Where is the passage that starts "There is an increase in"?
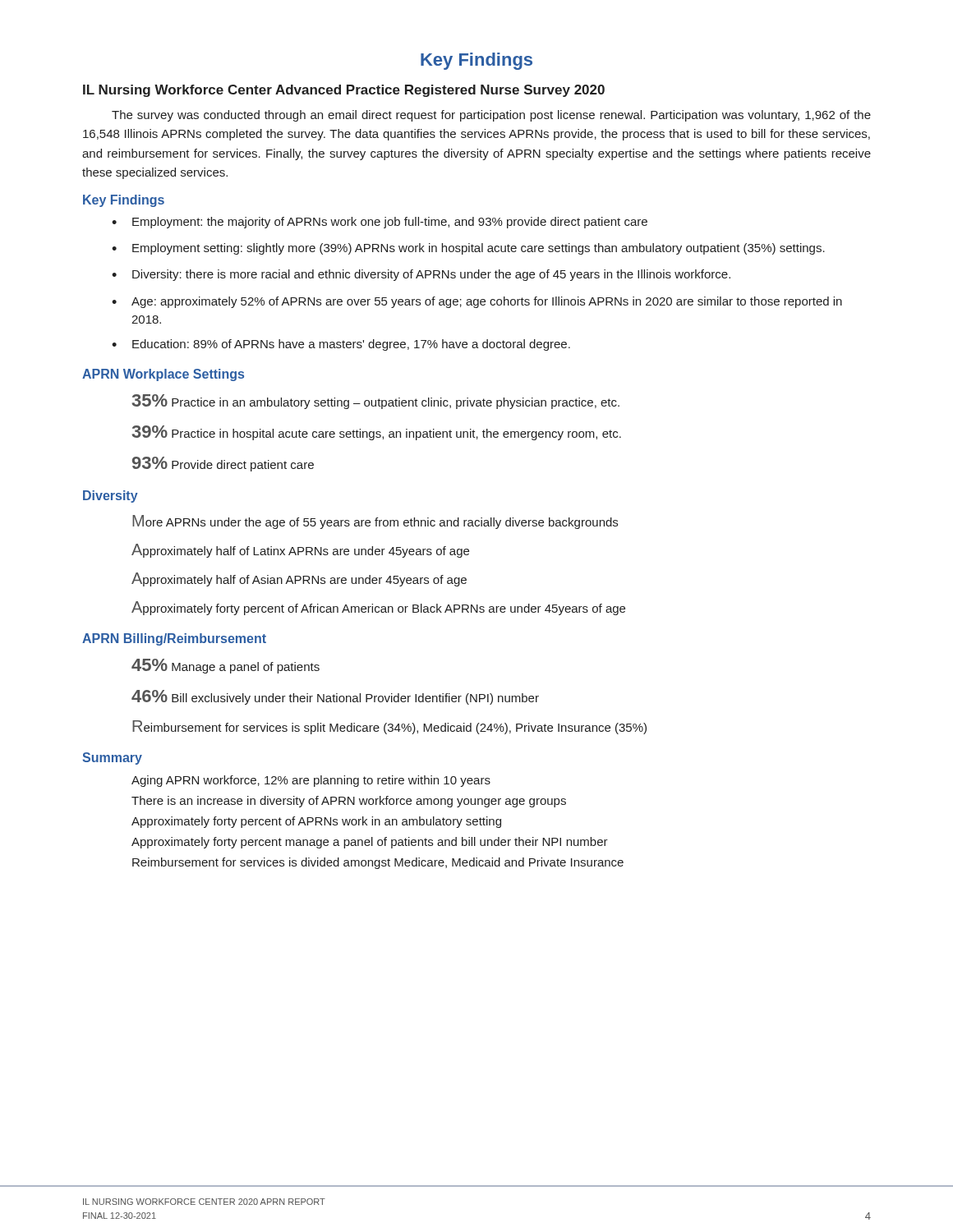The width and height of the screenshot is (953, 1232). coord(349,801)
